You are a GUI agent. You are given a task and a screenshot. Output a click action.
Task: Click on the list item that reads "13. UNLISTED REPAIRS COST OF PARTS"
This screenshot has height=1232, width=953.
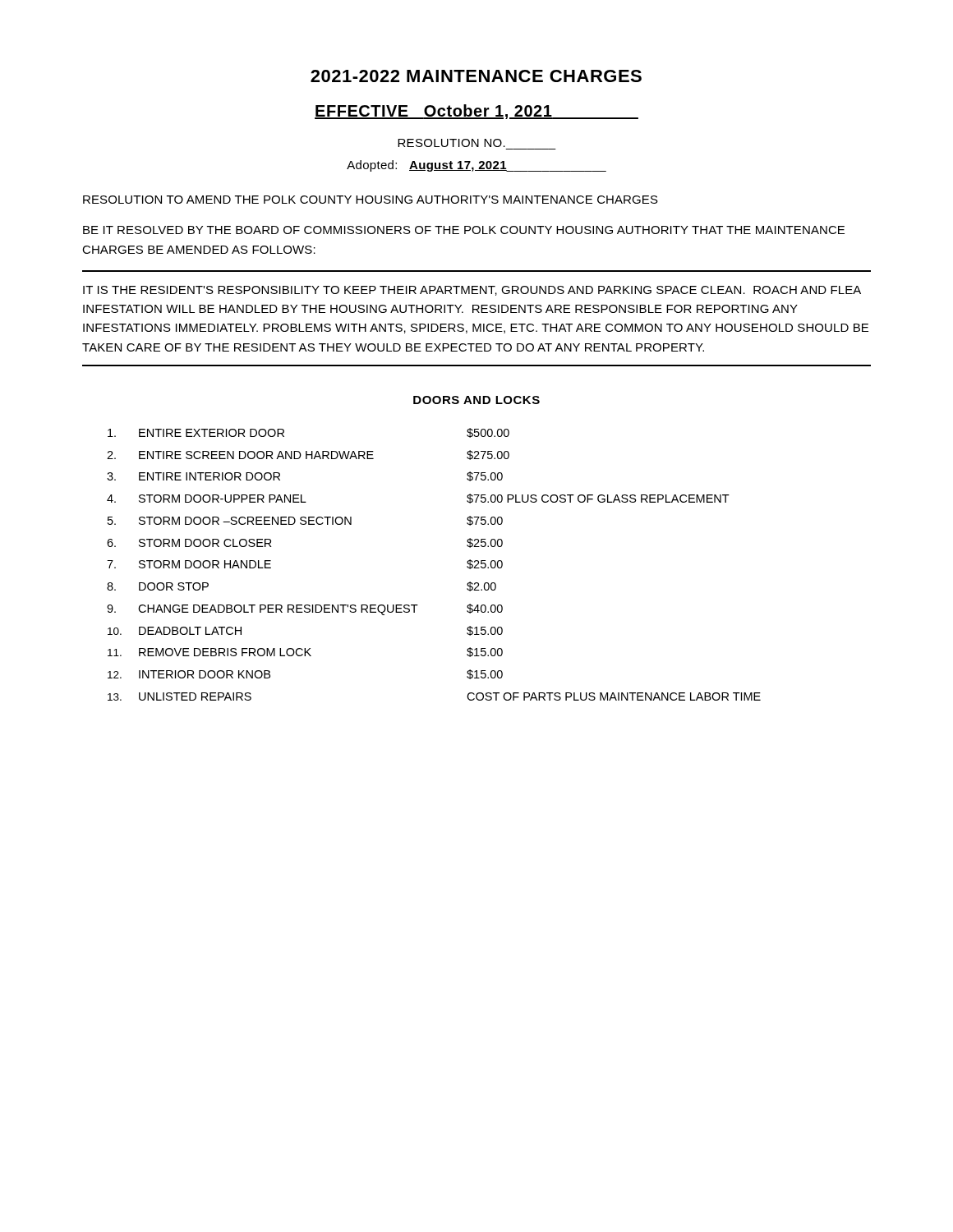(489, 697)
